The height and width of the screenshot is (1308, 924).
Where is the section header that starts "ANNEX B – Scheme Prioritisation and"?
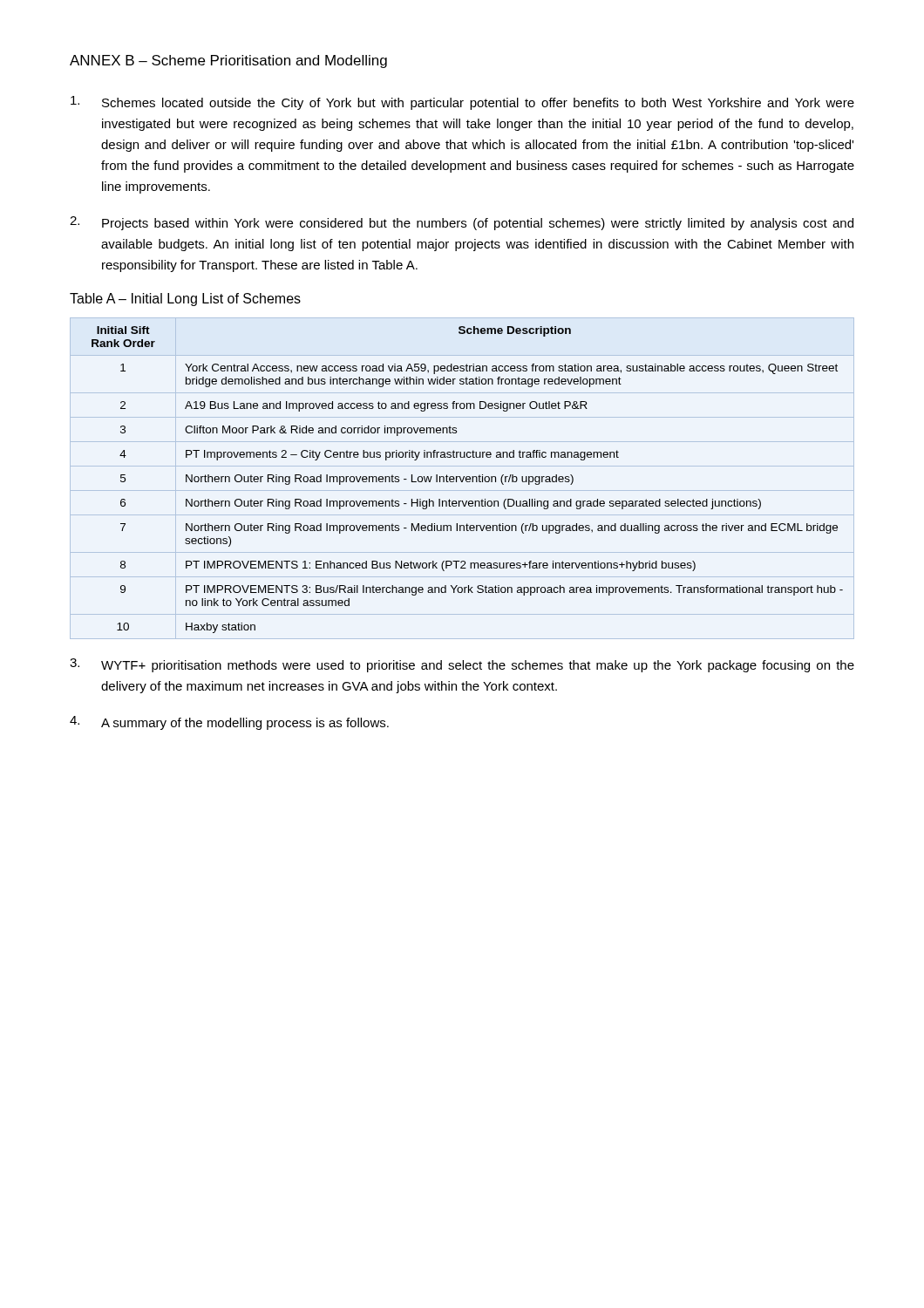[229, 61]
